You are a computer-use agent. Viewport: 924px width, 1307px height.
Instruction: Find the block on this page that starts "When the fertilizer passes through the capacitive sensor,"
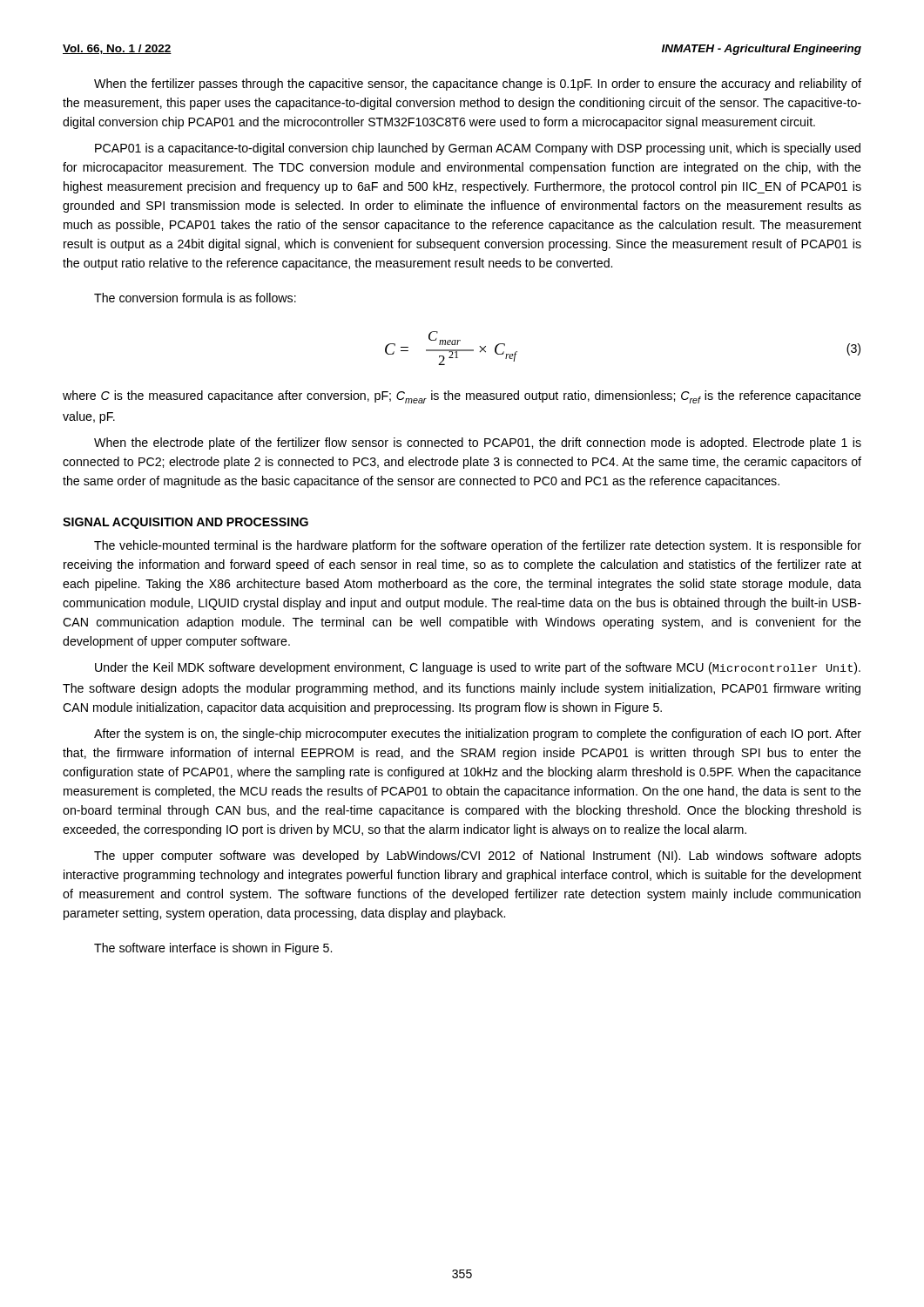[x=462, y=103]
